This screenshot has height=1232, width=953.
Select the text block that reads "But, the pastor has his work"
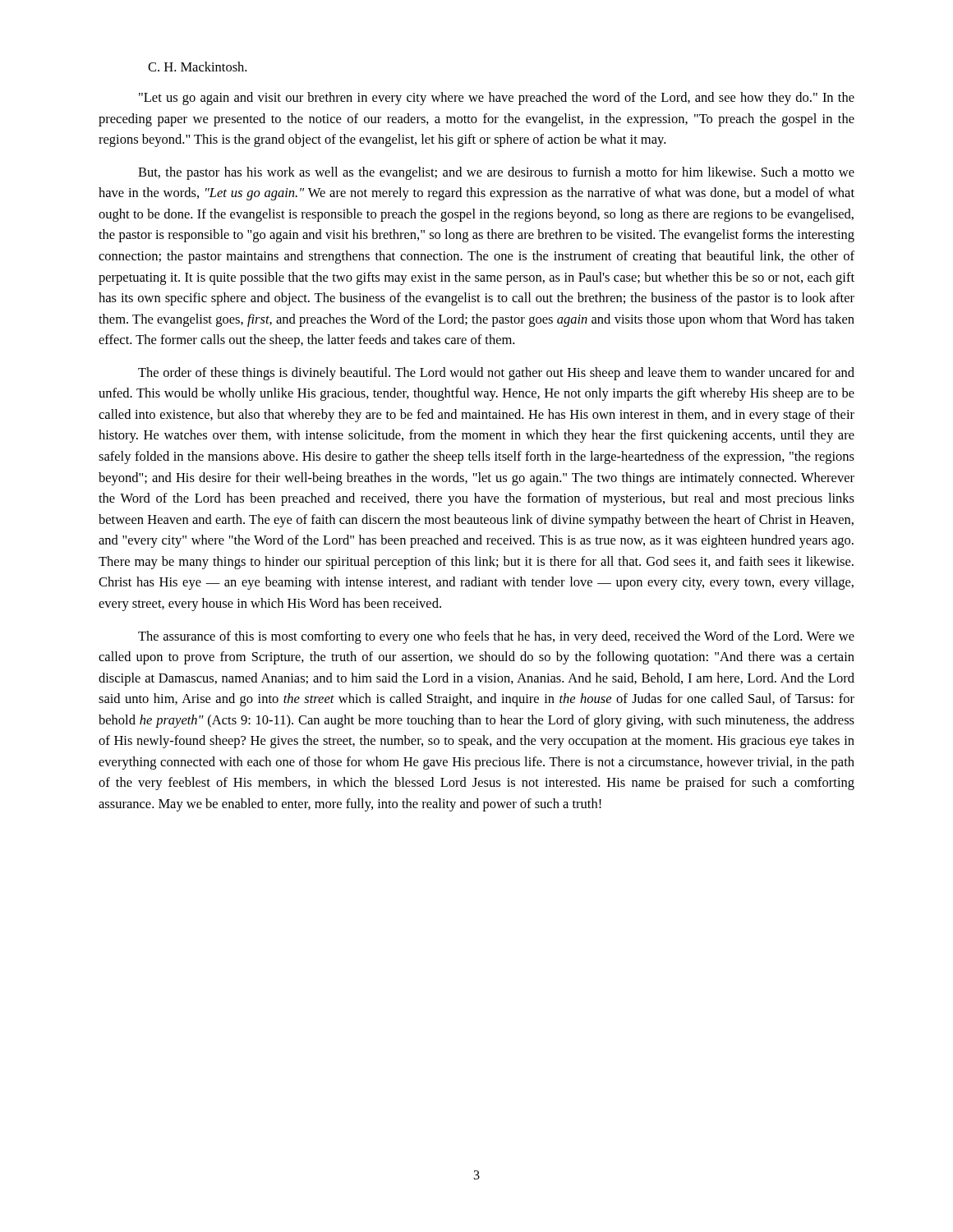(476, 256)
